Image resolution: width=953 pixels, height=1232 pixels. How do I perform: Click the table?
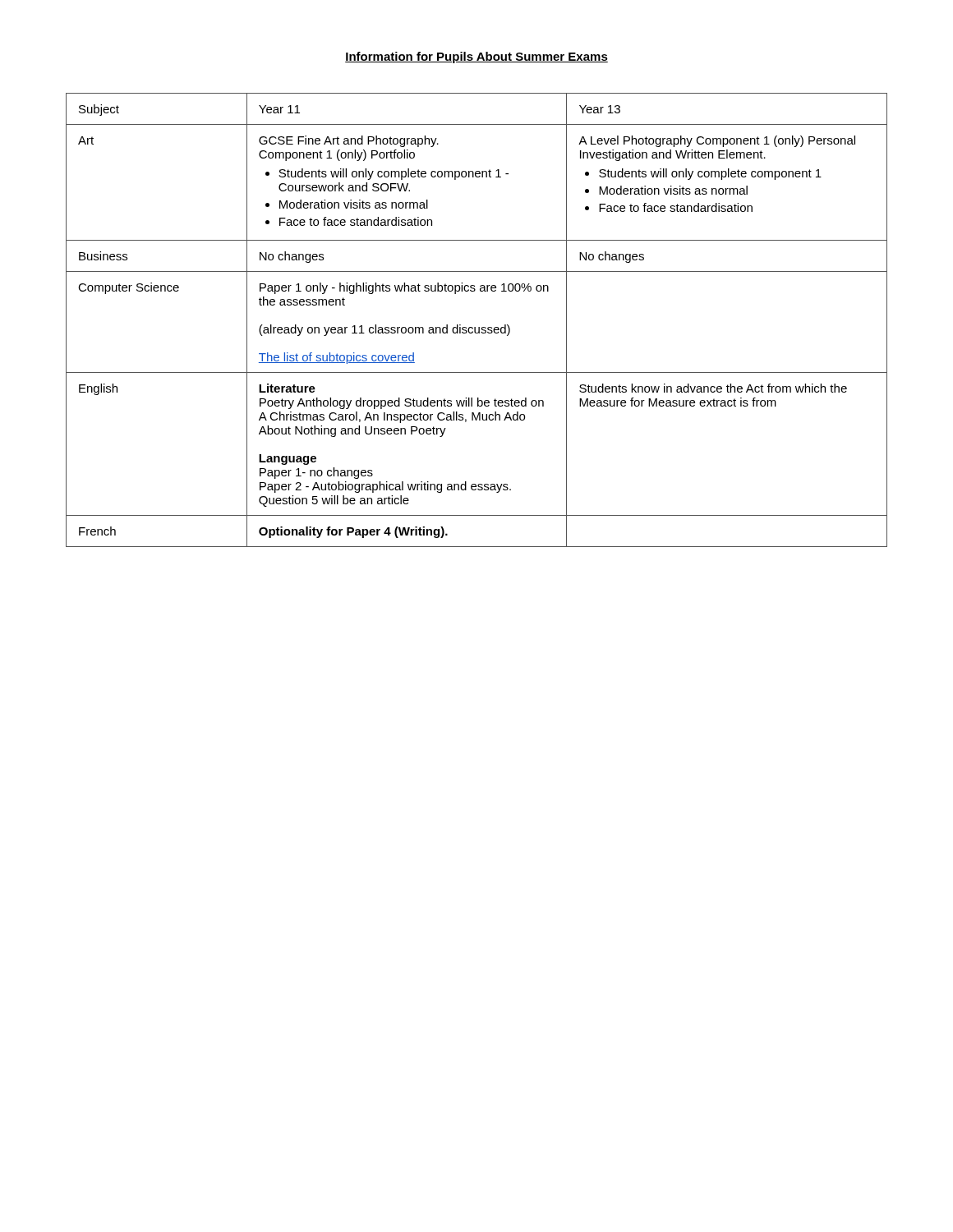476,320
